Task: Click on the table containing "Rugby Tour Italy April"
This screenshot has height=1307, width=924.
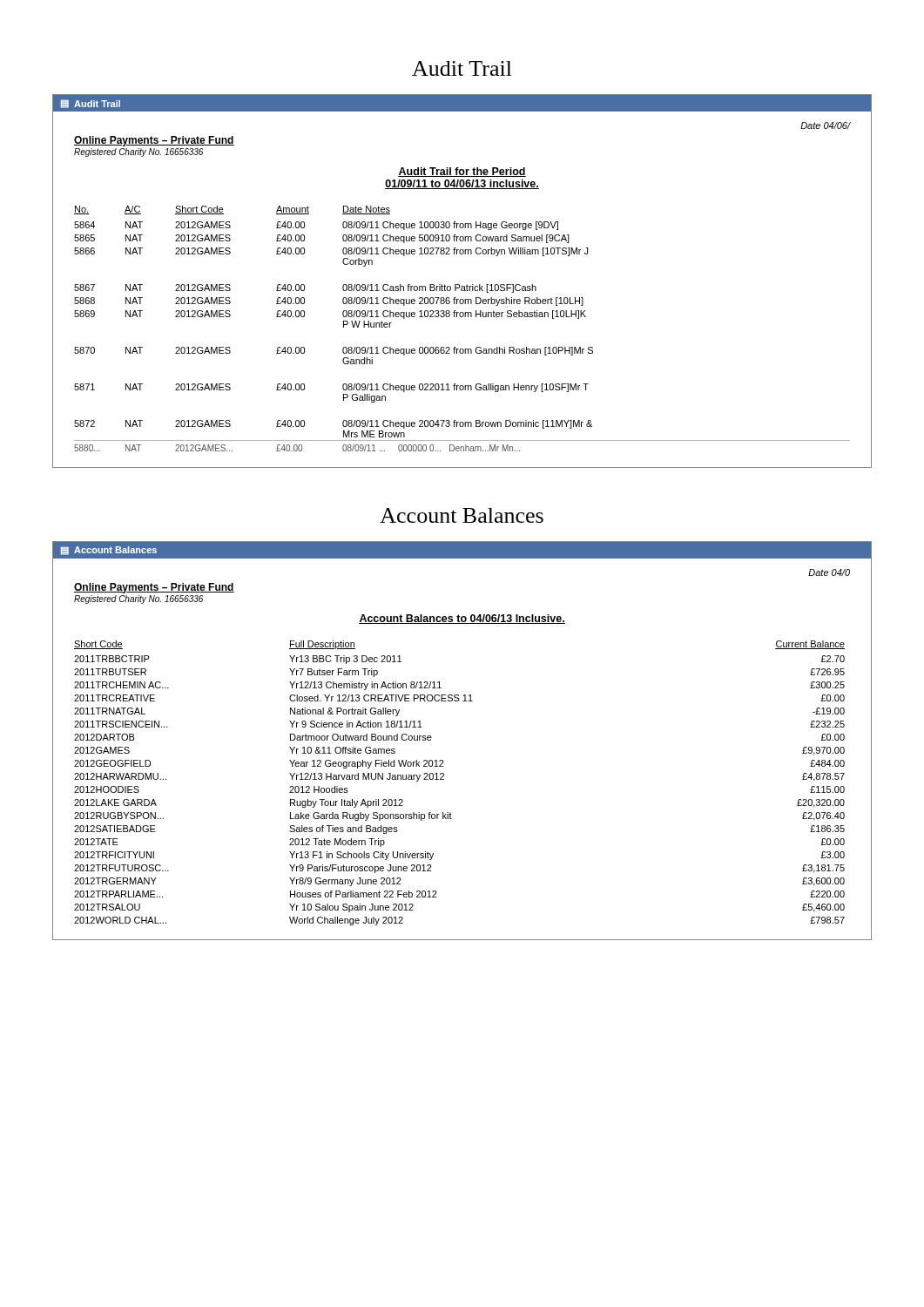Action: click(x=462, y=740)
